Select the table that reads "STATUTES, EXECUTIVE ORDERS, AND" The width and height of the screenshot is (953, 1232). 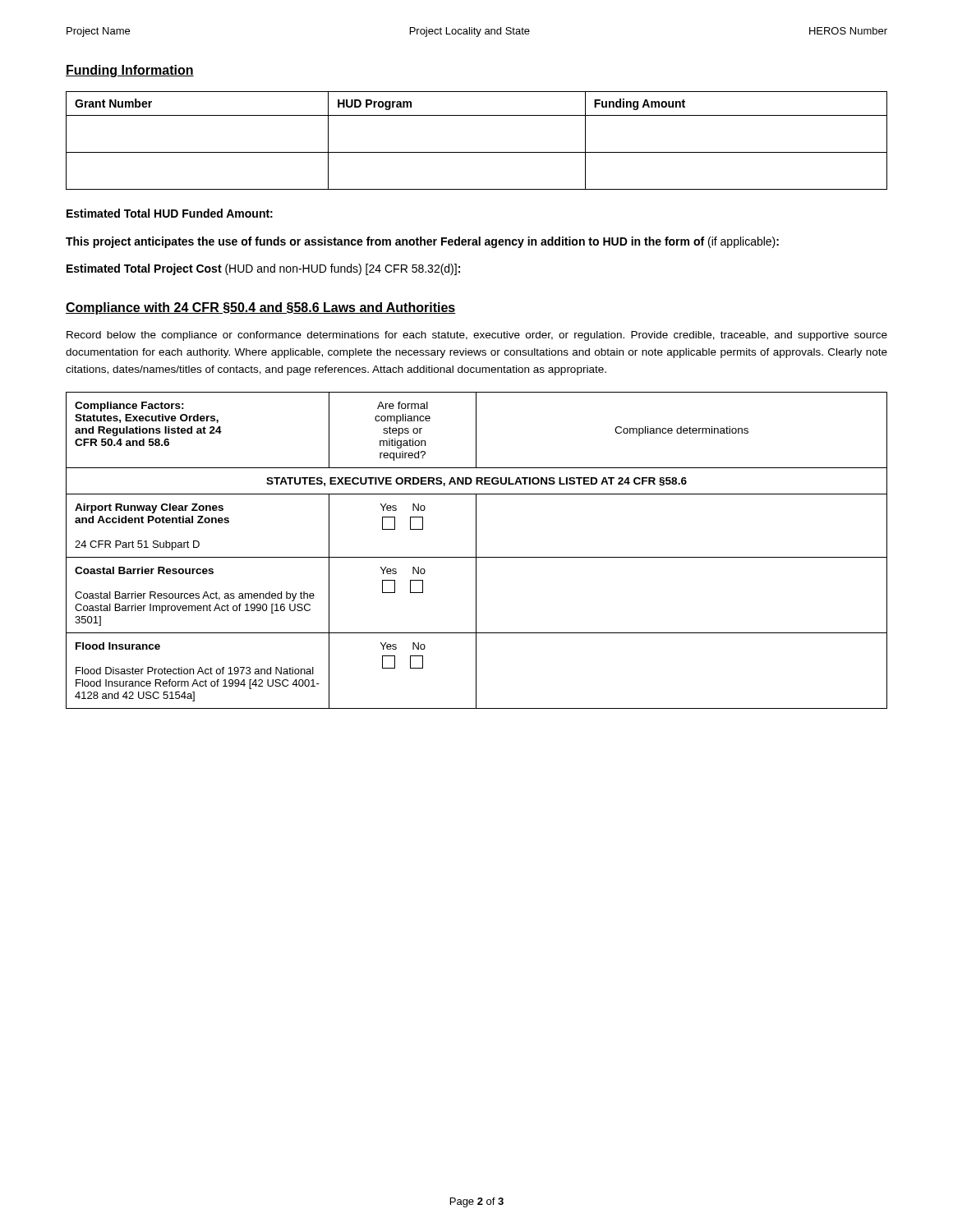pos(476,550)
